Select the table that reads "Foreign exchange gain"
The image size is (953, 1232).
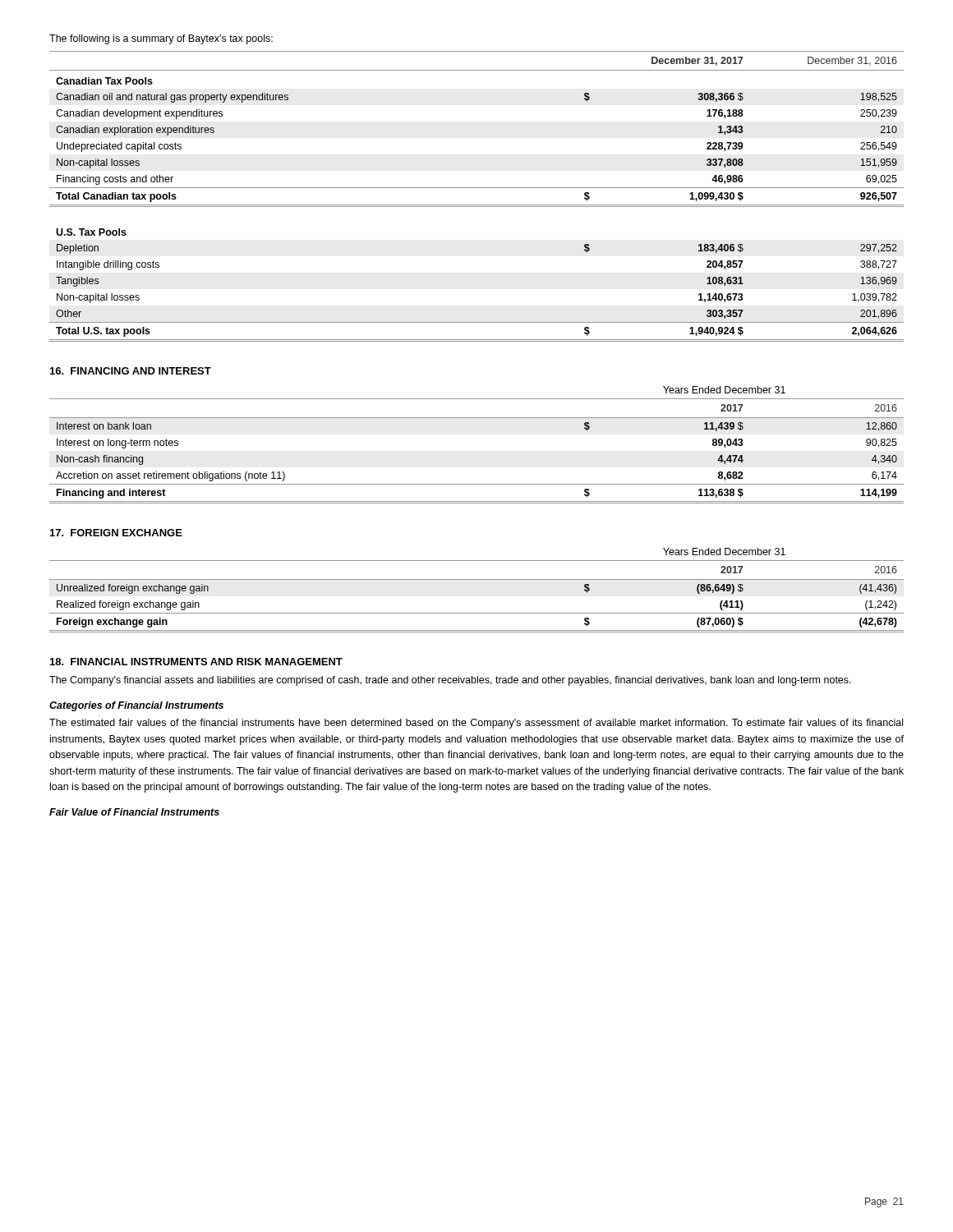(476, 588)
